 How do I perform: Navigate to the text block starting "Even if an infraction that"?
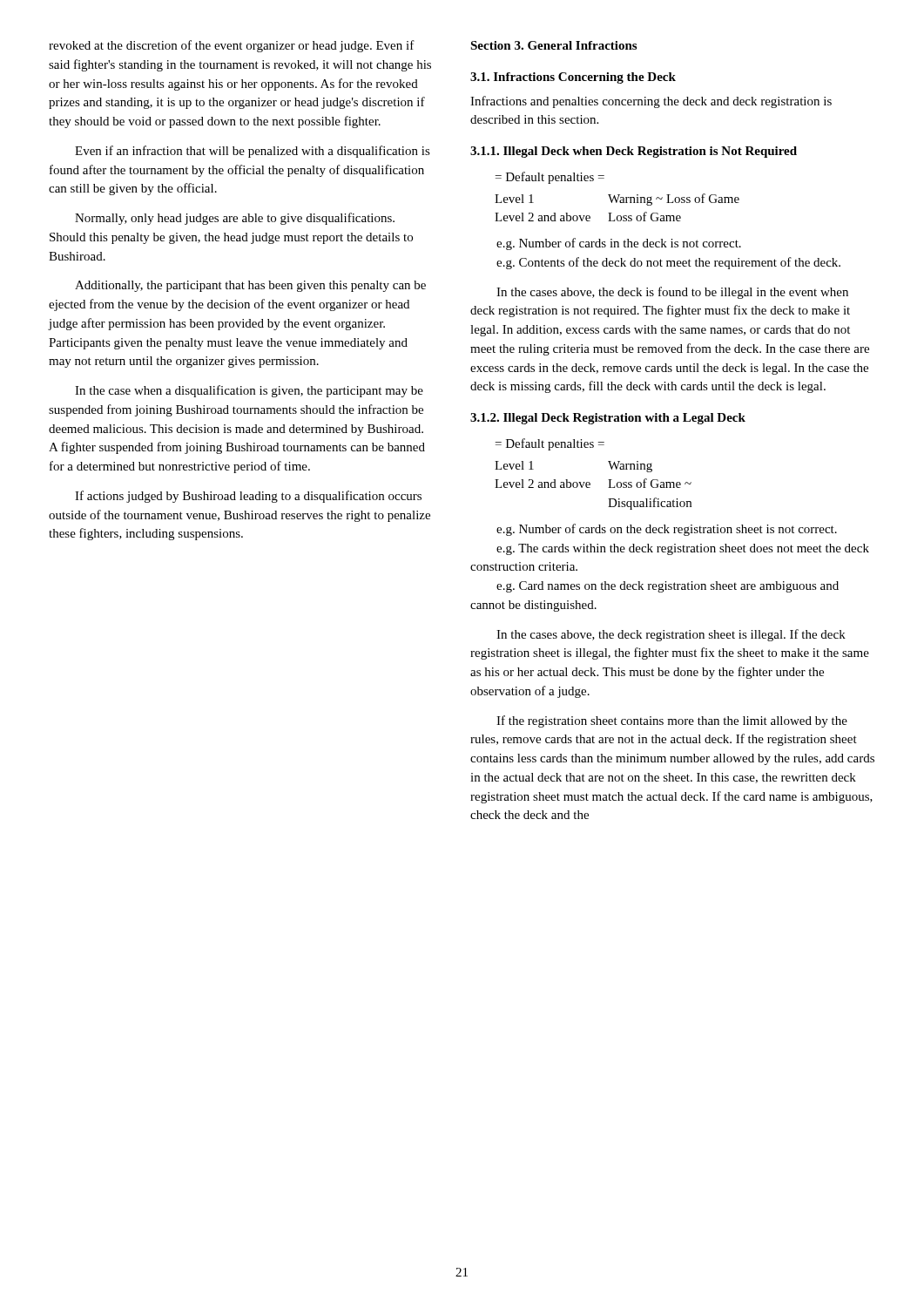(240, 170)
